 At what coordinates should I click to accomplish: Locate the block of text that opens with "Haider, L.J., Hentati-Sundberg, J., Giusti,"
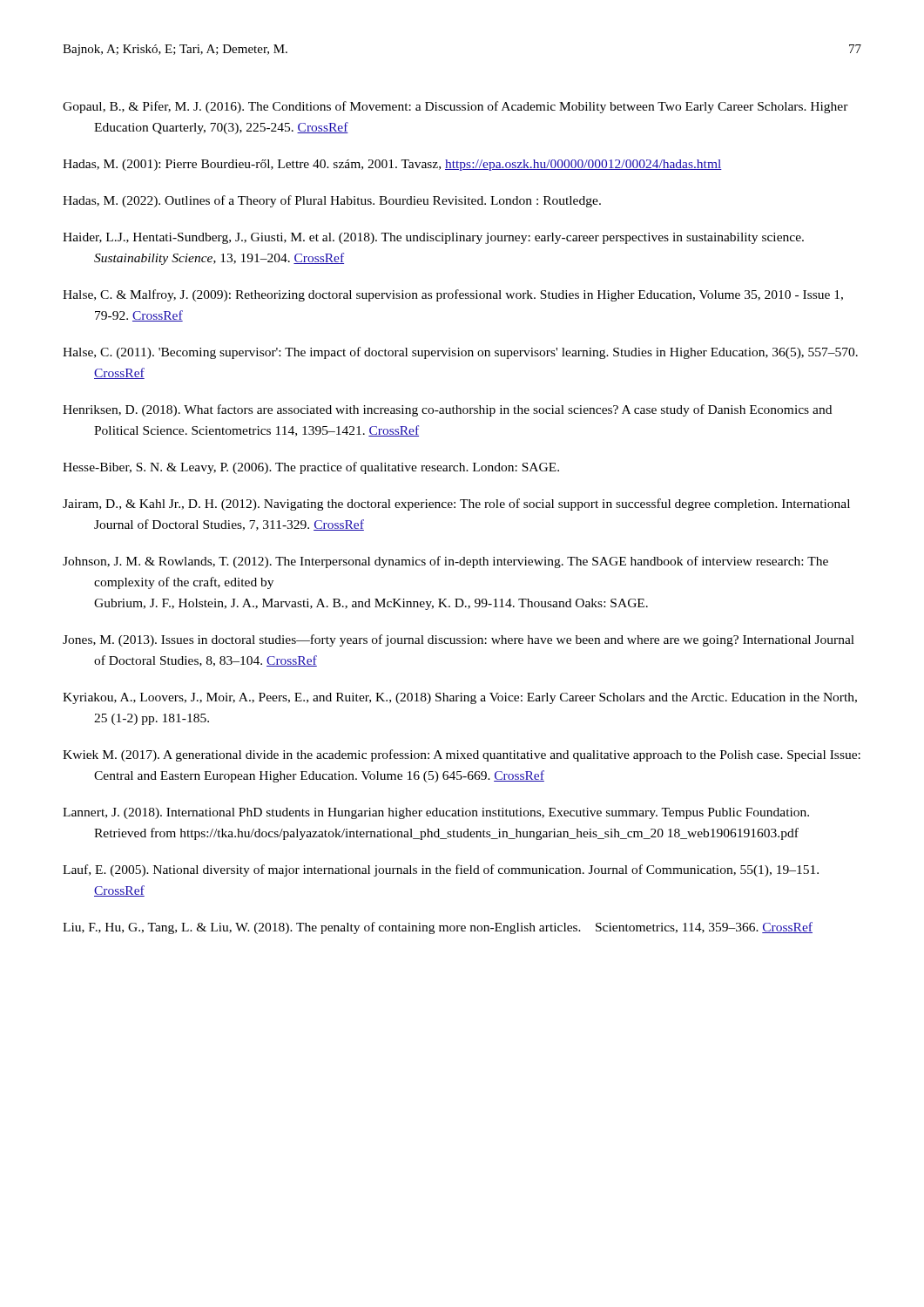click(462, 248)
